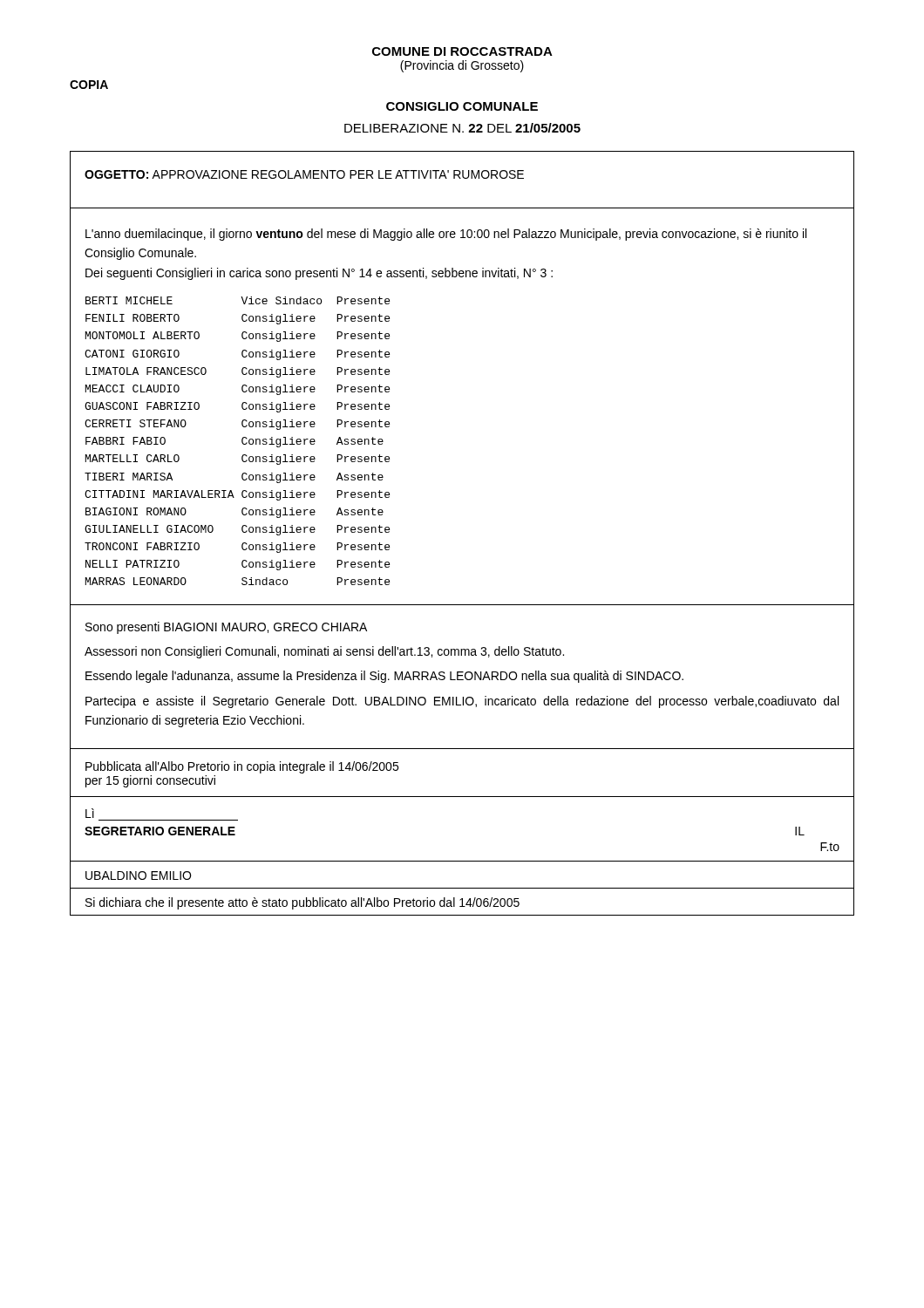The width and height of the screenshot is (924, 1308).
Task: Locate the element starting "L'anno duemilacinque, il giorno ventuno del mese"
Action: (446, 235)
